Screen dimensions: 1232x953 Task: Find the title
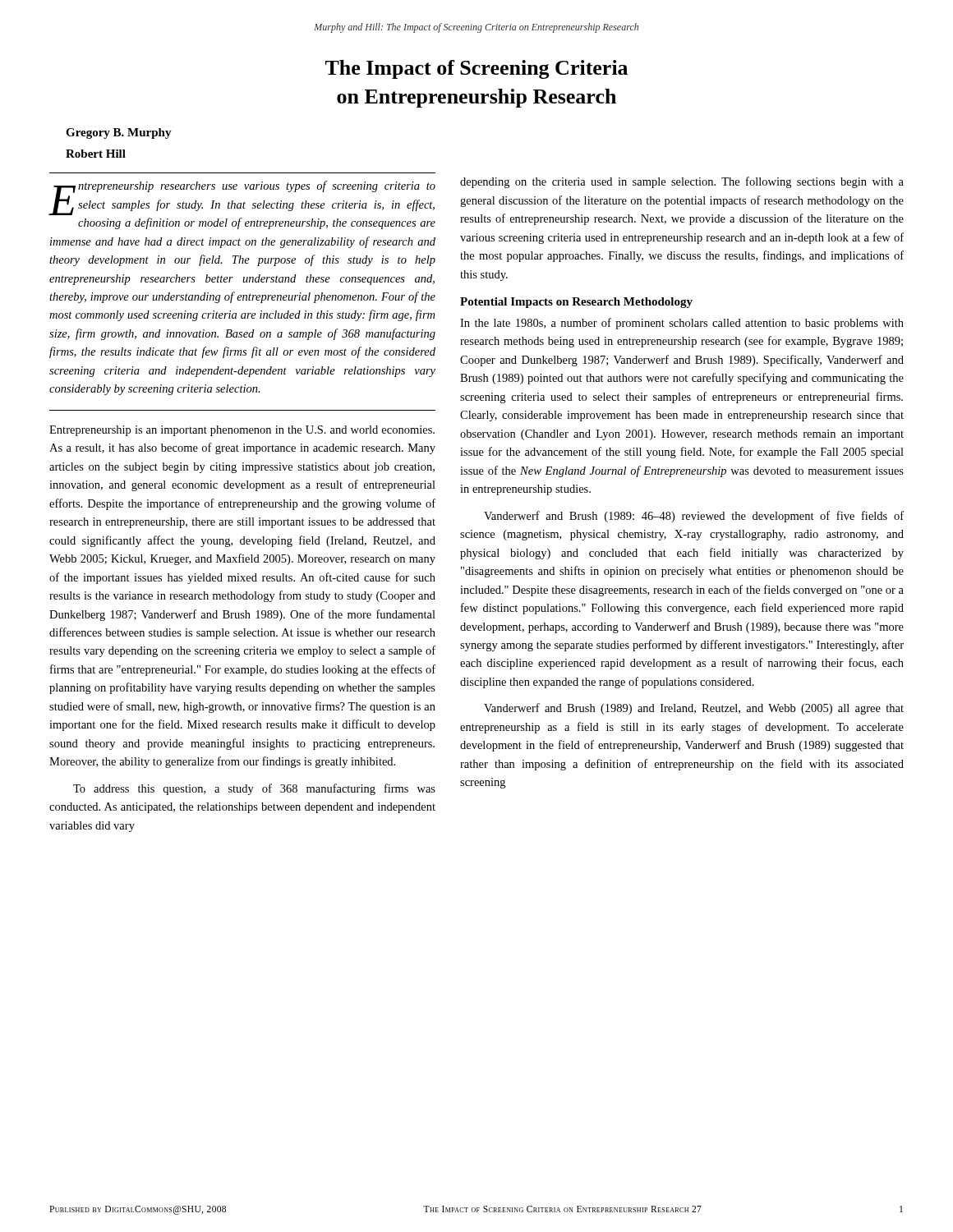[x=476, y=82]
